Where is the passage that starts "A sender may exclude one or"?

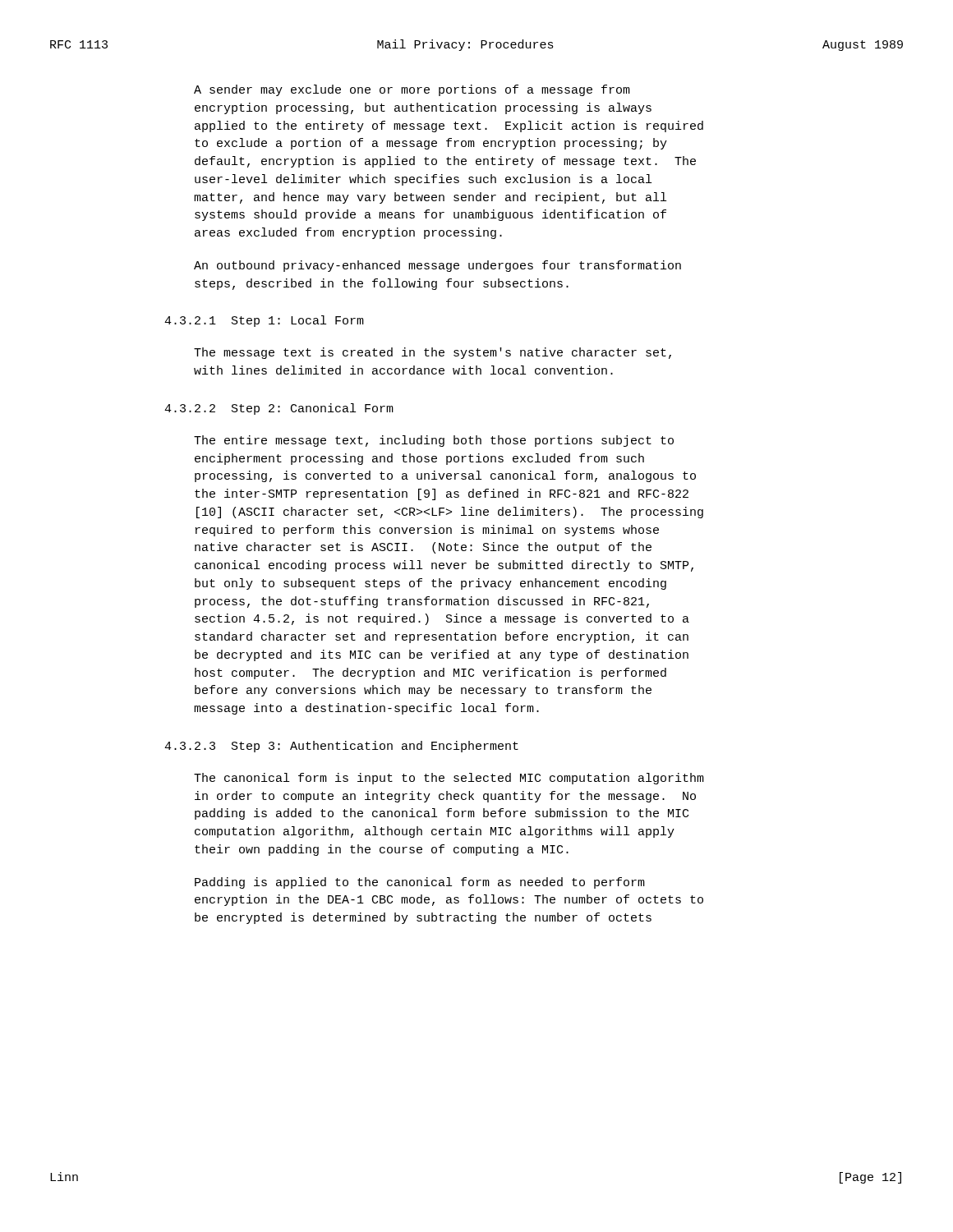click(434, 162)
